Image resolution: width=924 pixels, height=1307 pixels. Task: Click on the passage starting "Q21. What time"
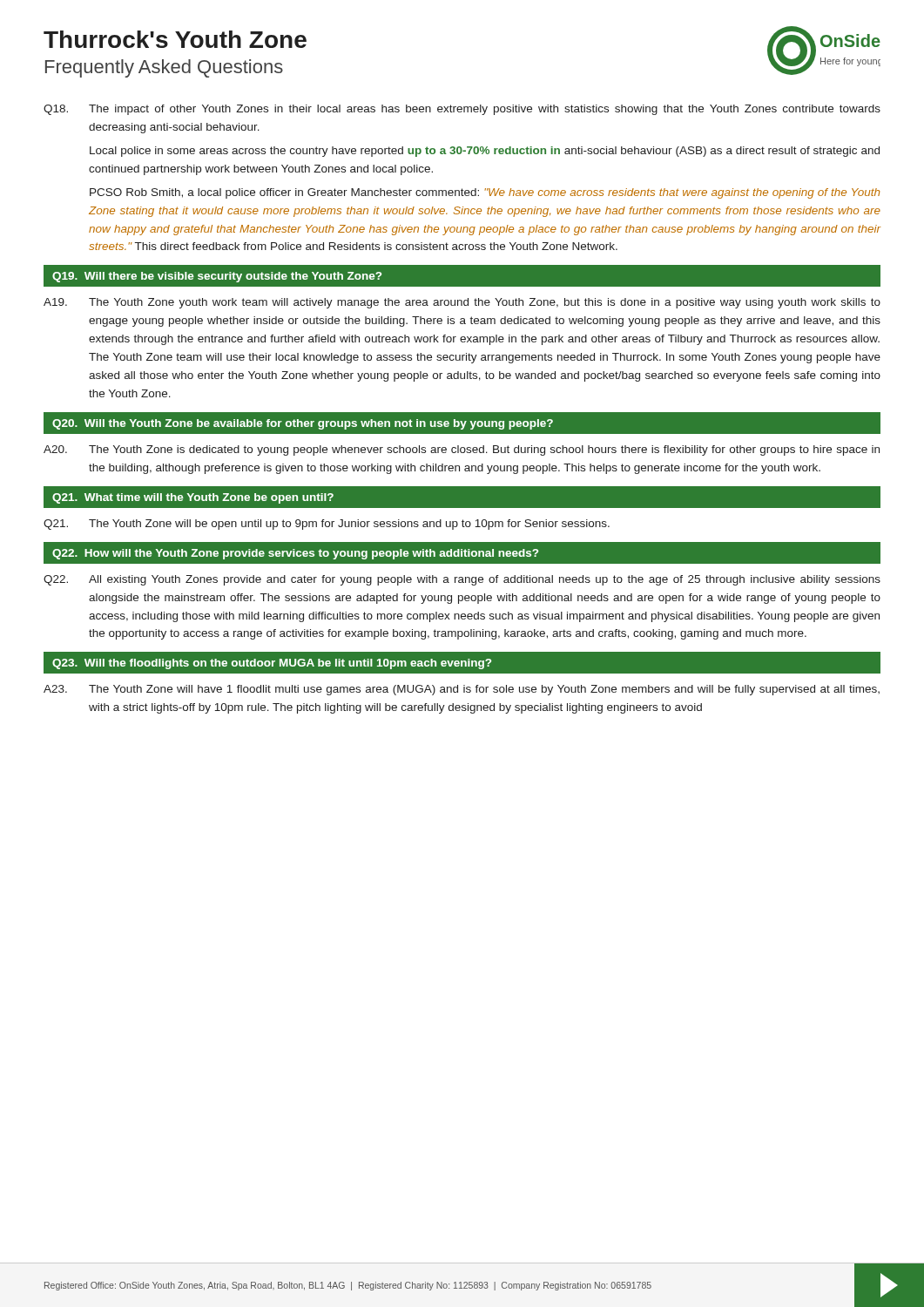[193, 497]
